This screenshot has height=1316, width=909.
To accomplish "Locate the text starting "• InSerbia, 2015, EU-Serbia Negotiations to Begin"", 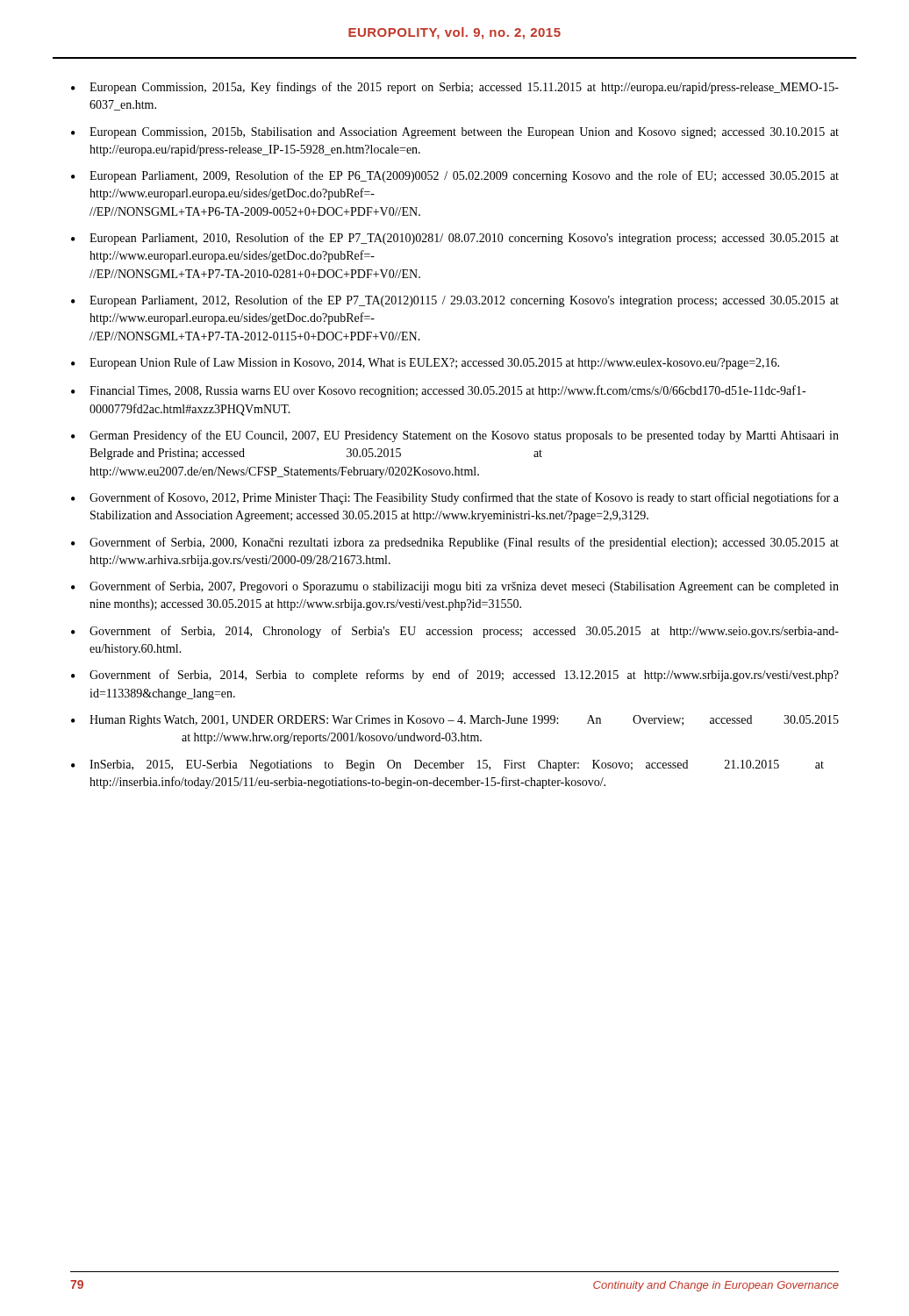I will (454, 774).
